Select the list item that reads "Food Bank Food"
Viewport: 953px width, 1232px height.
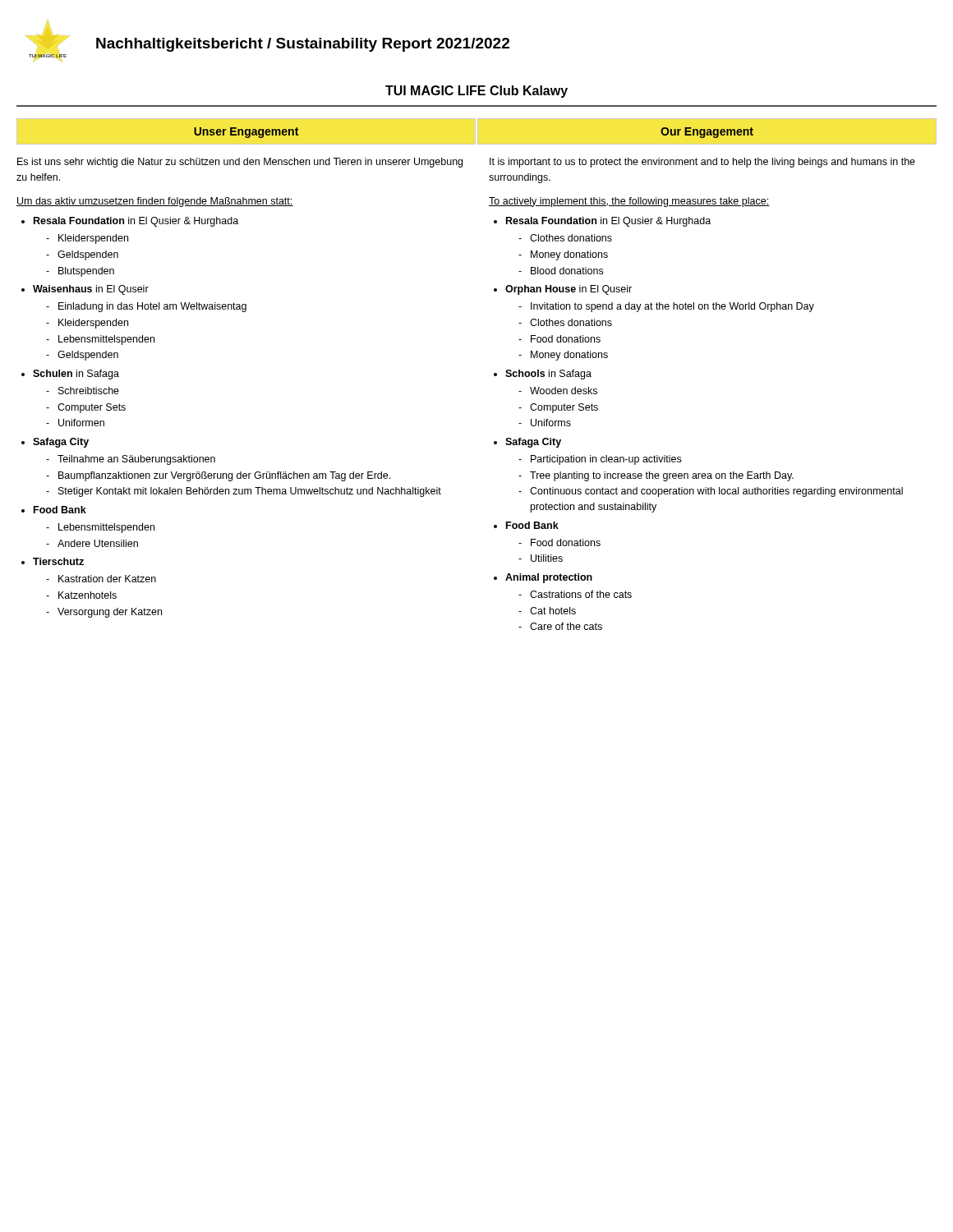[x=532, y=525]
